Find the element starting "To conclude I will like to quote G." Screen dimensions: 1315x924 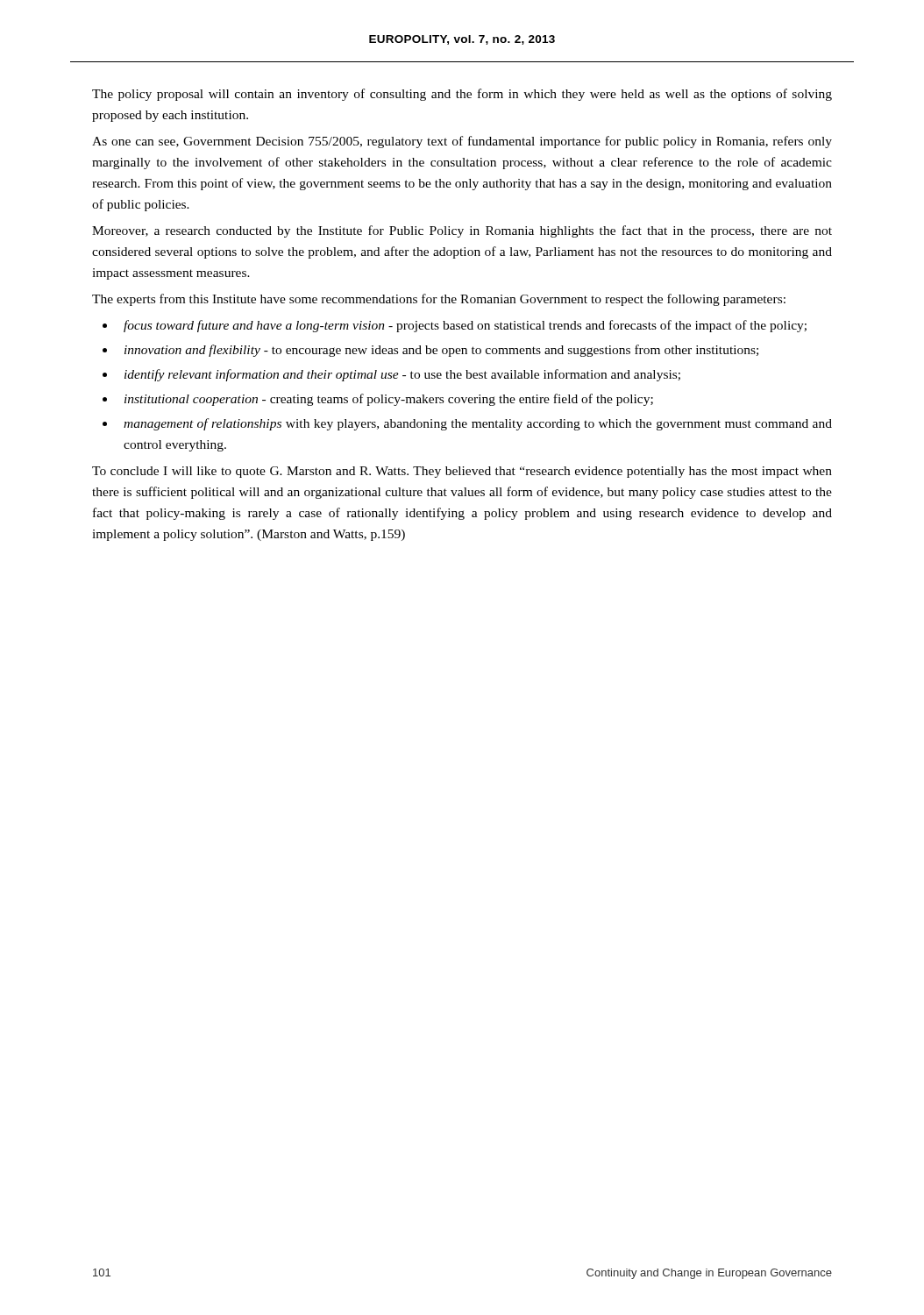point(462,502)
